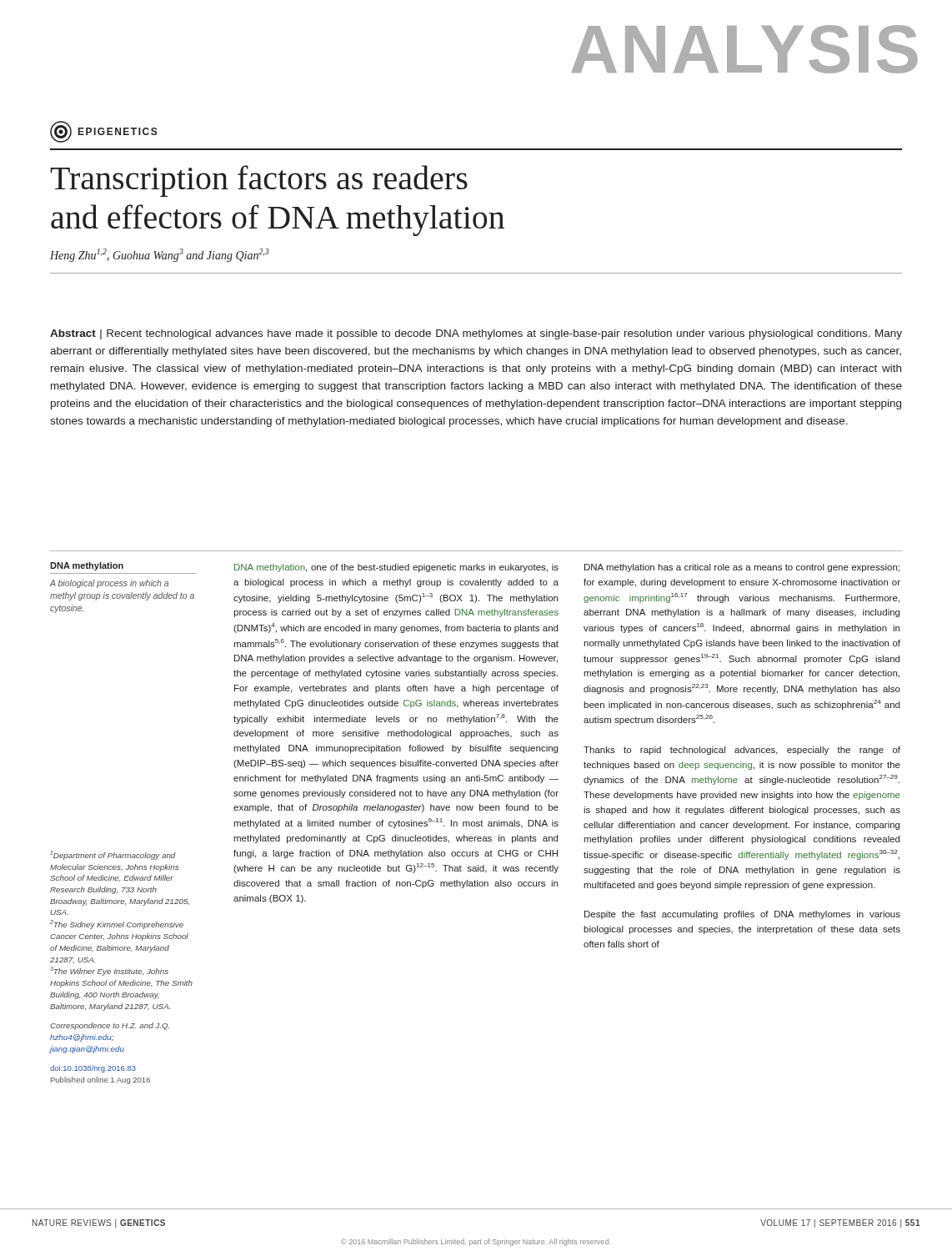Find the block on this page that starts "Abstract | Recent technological advances"
The width and height of the screenshot is (952, 1251).
pos(476,378)
